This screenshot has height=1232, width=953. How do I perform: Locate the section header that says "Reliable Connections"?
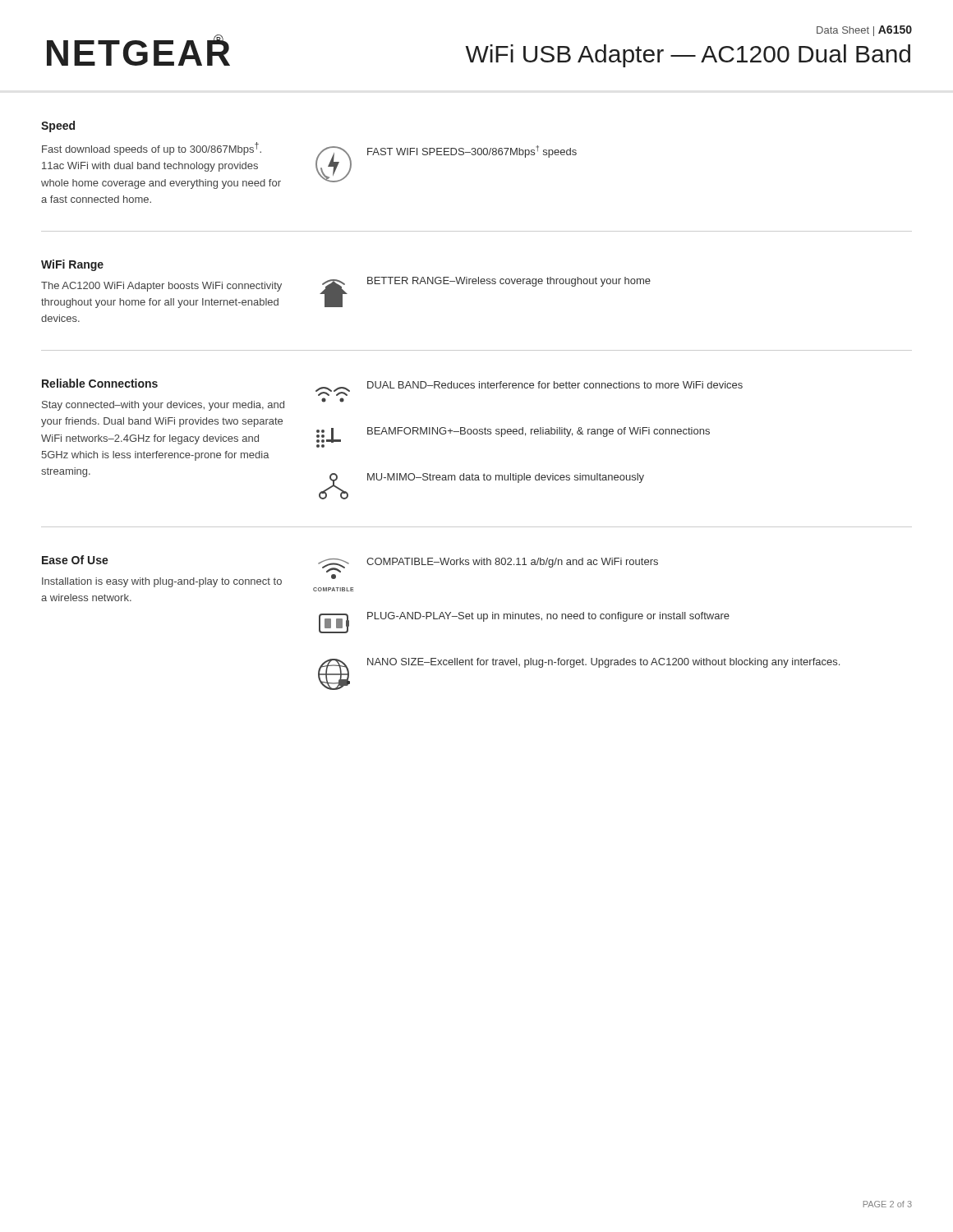pyautogui.click(x=100, y=384)
